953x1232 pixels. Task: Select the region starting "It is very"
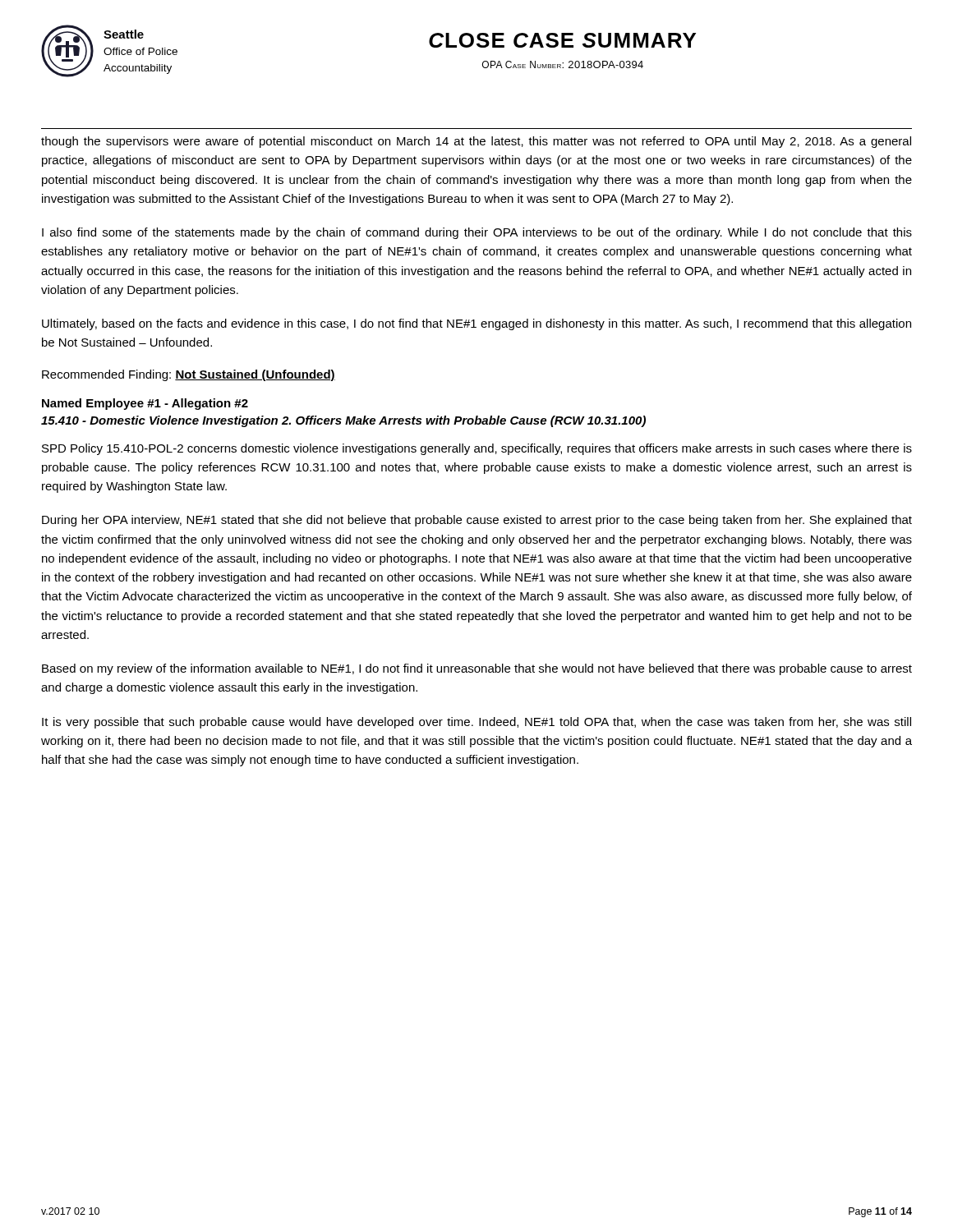click(x=476, y=740)
